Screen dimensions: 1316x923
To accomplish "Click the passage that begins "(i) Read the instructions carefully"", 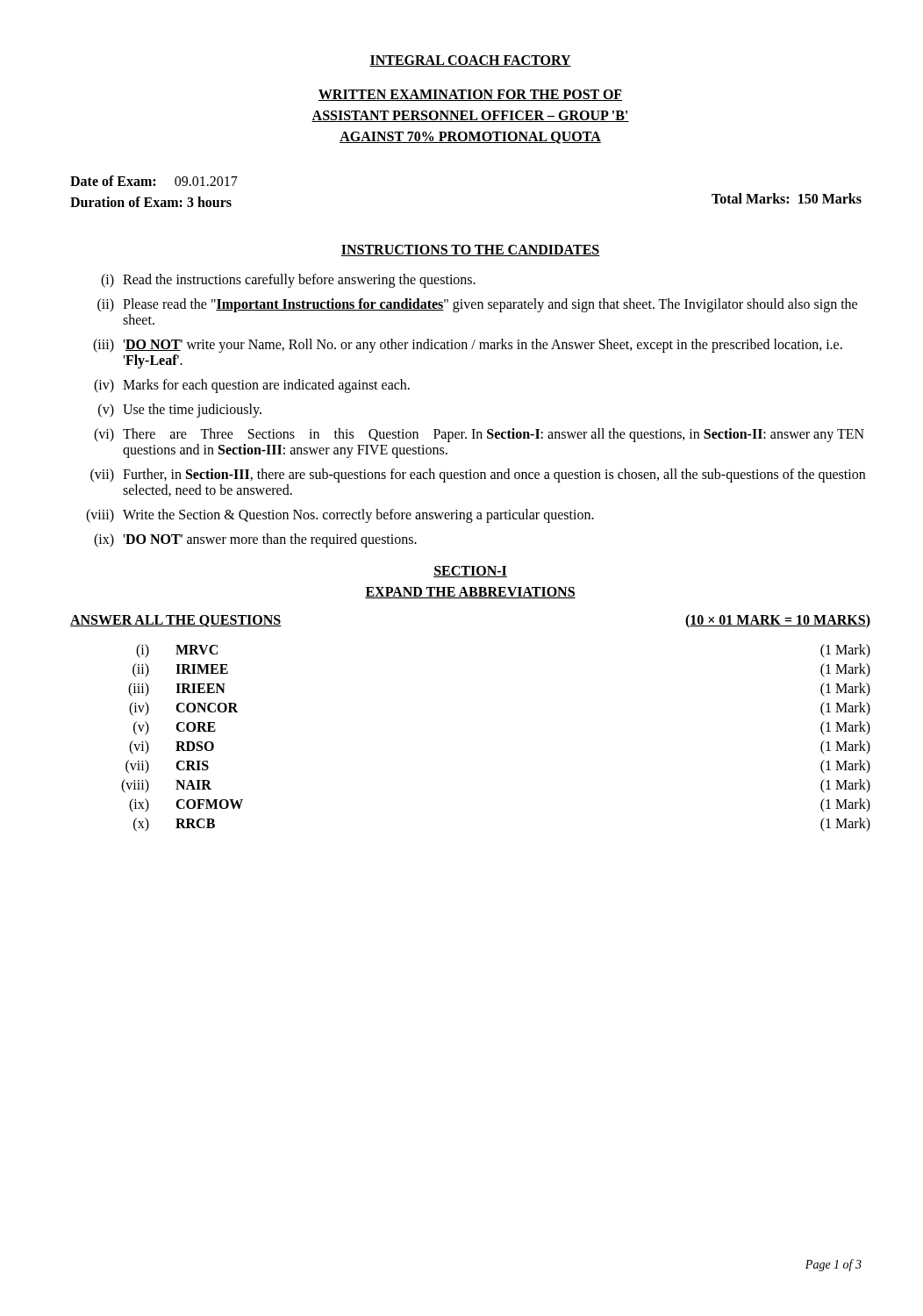I will coord(273,280).
